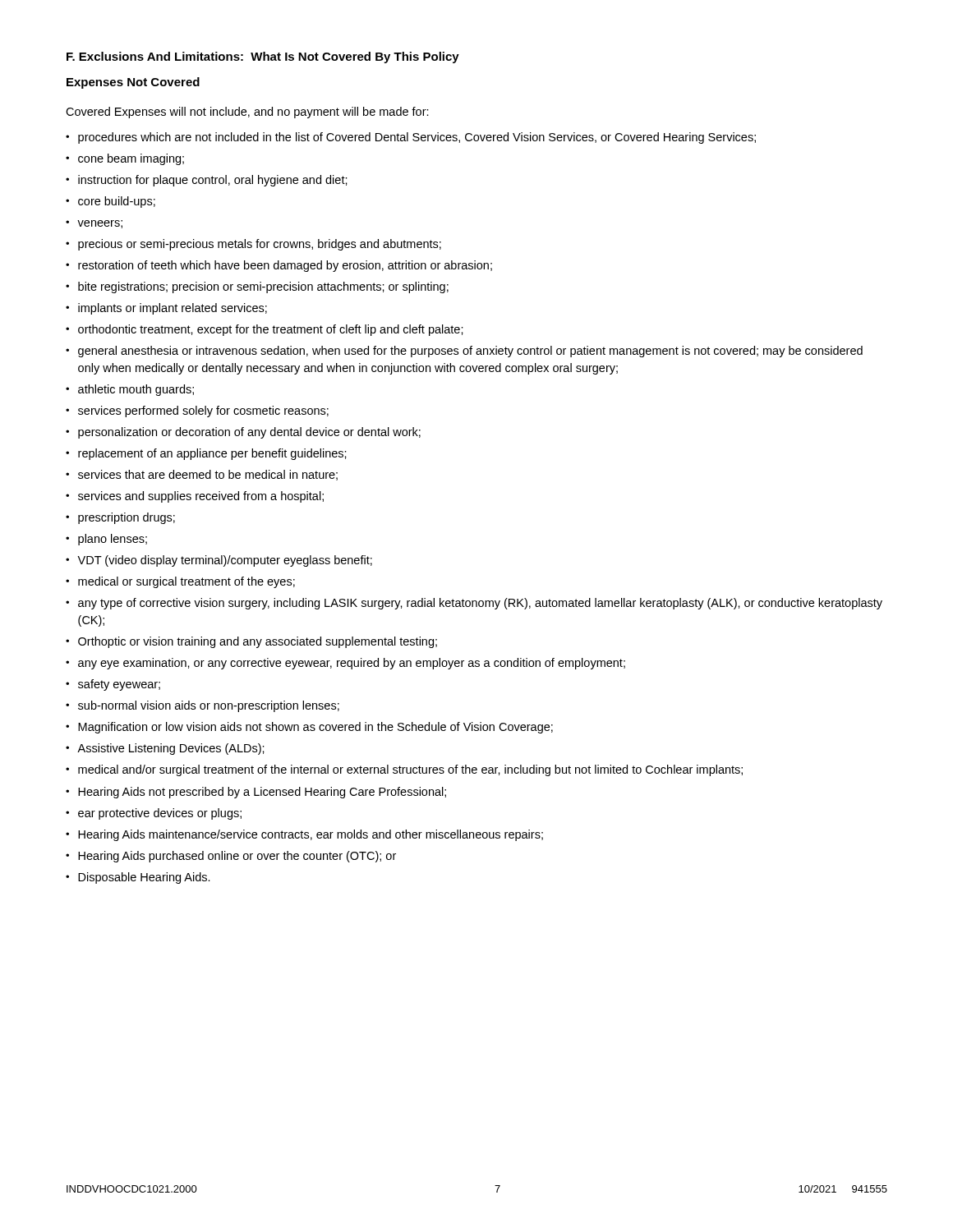The image size is (953, 1232).
Task: Where is the passage that starts "Orthoptic or vision training and any associated supplemental"?
Action: pos(258,642)
